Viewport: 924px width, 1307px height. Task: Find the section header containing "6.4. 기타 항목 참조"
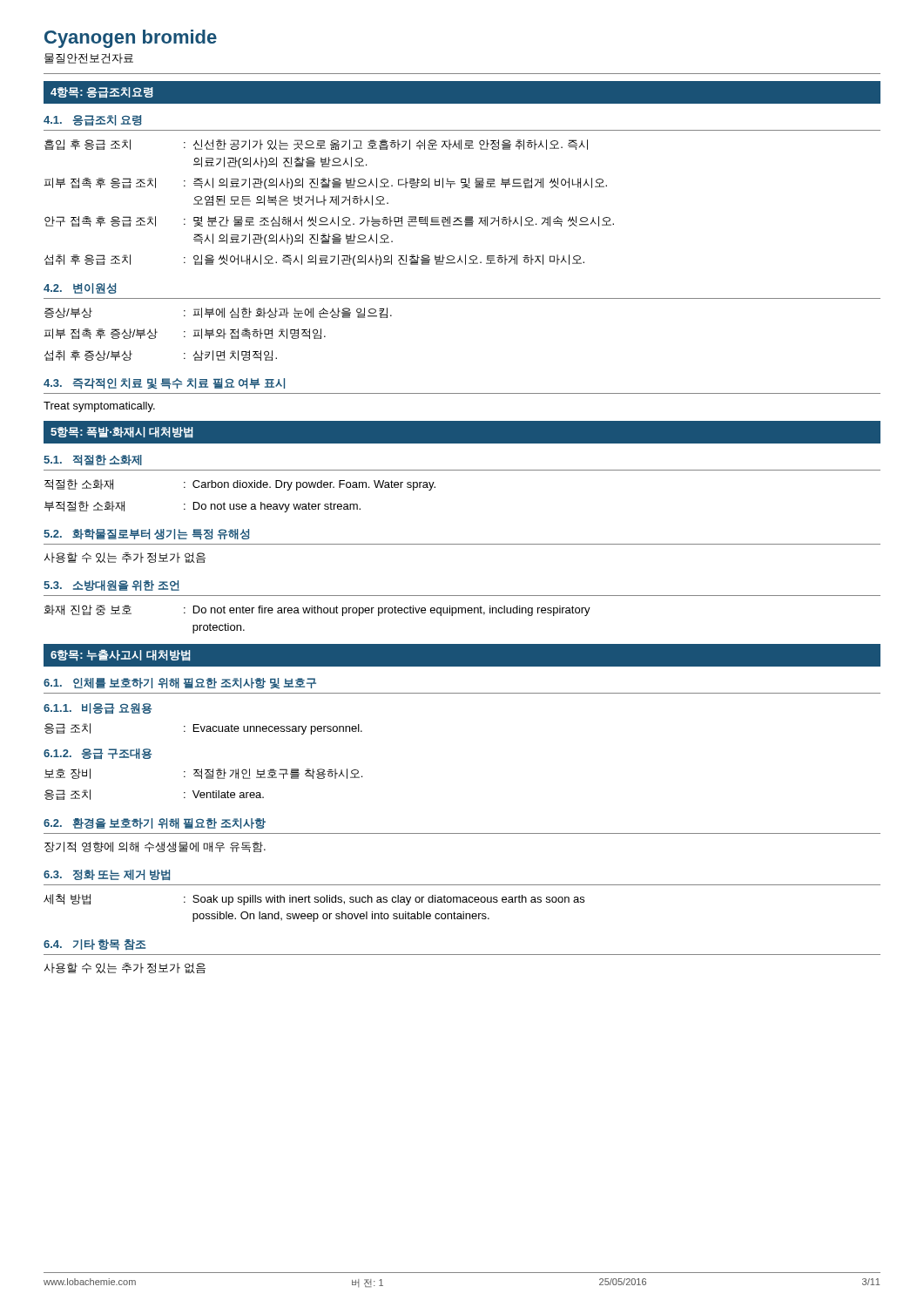pyautogui.click(x=462, y=945)
